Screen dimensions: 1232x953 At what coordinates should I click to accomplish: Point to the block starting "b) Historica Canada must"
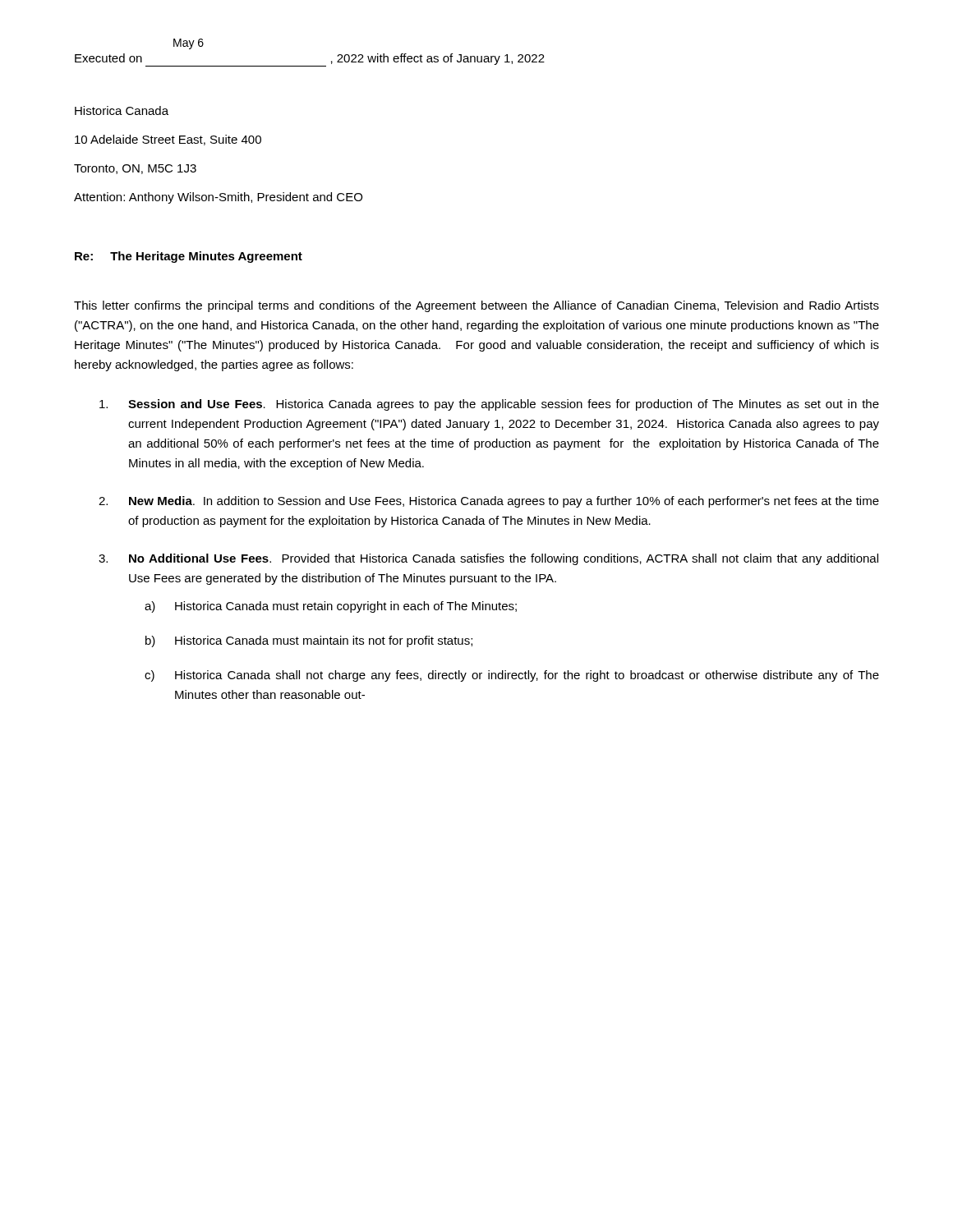tap(309, 641)
